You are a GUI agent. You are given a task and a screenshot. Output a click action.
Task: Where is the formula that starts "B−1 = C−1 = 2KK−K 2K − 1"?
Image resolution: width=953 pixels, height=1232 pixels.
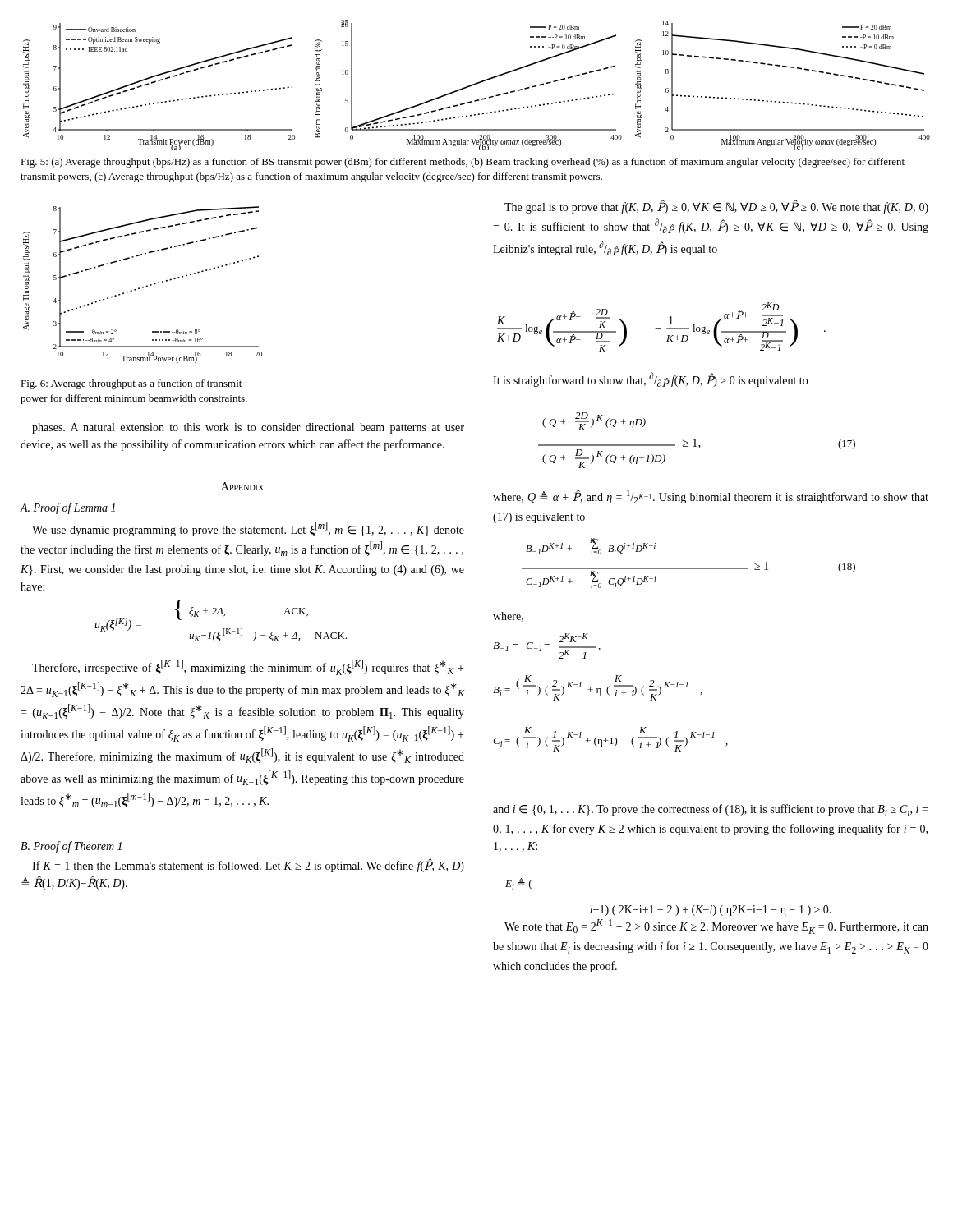[702, 708]
